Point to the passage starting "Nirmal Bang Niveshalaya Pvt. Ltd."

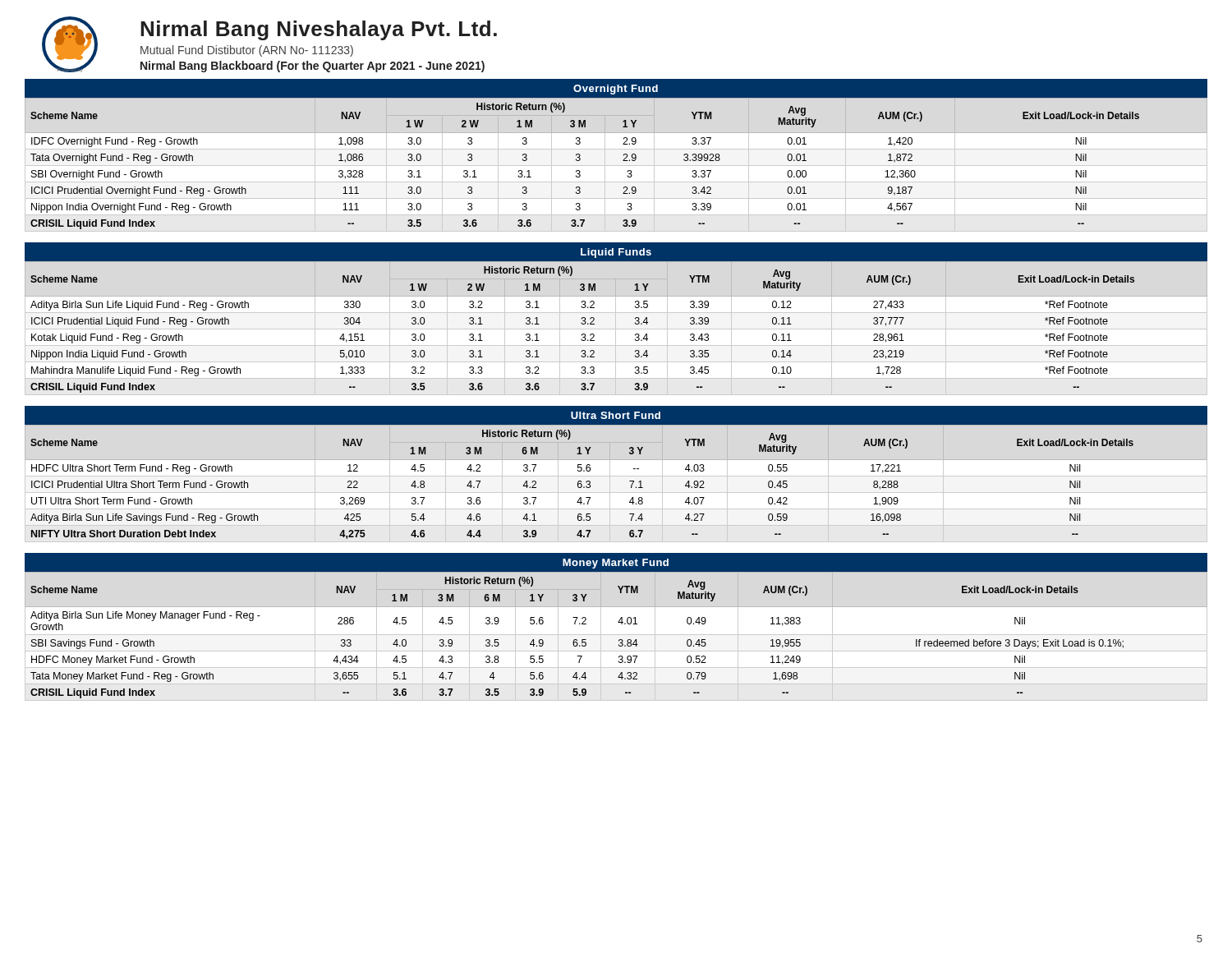point(319,29)
